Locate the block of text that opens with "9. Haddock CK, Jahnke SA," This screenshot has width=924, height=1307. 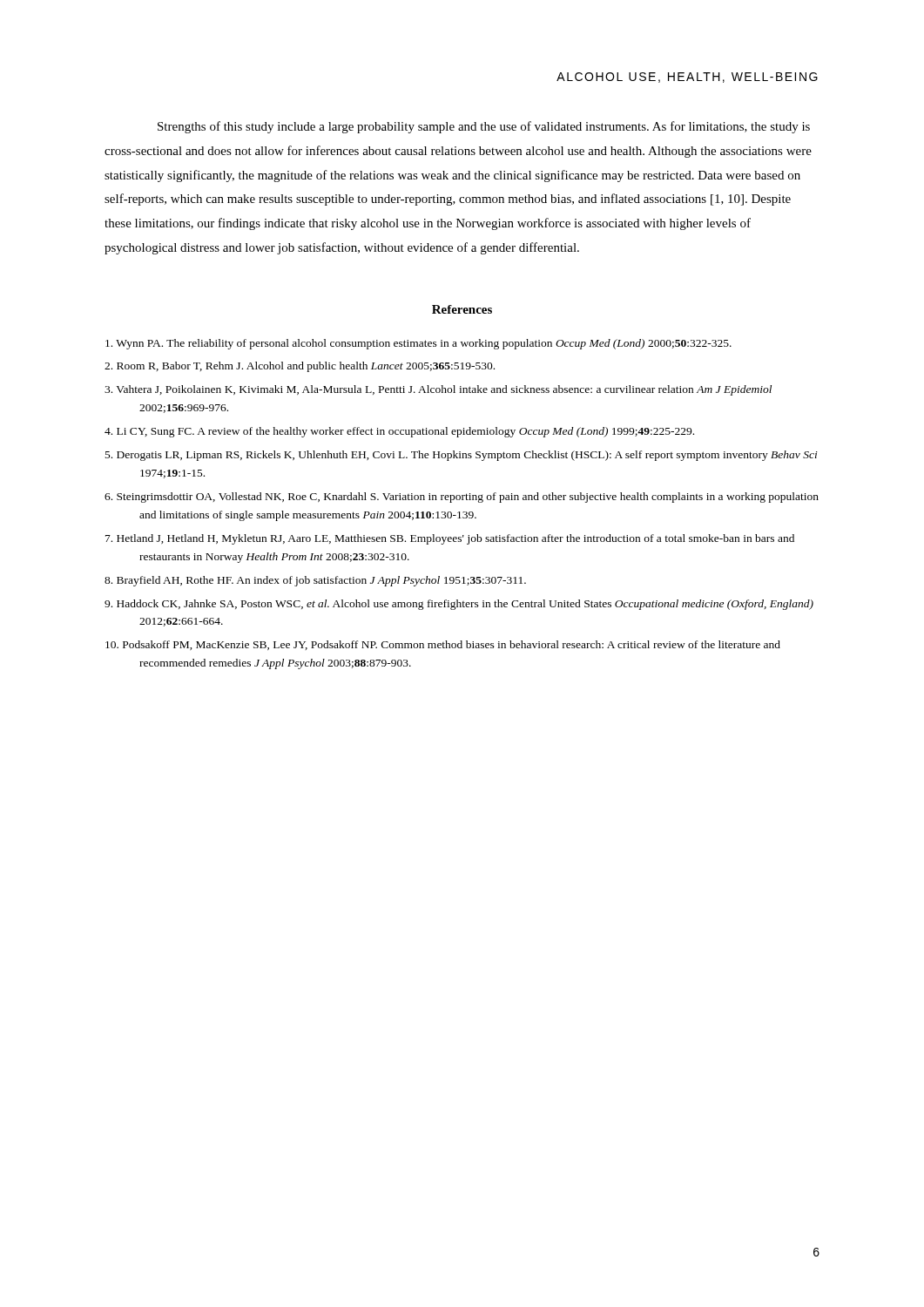click(459, 612)
